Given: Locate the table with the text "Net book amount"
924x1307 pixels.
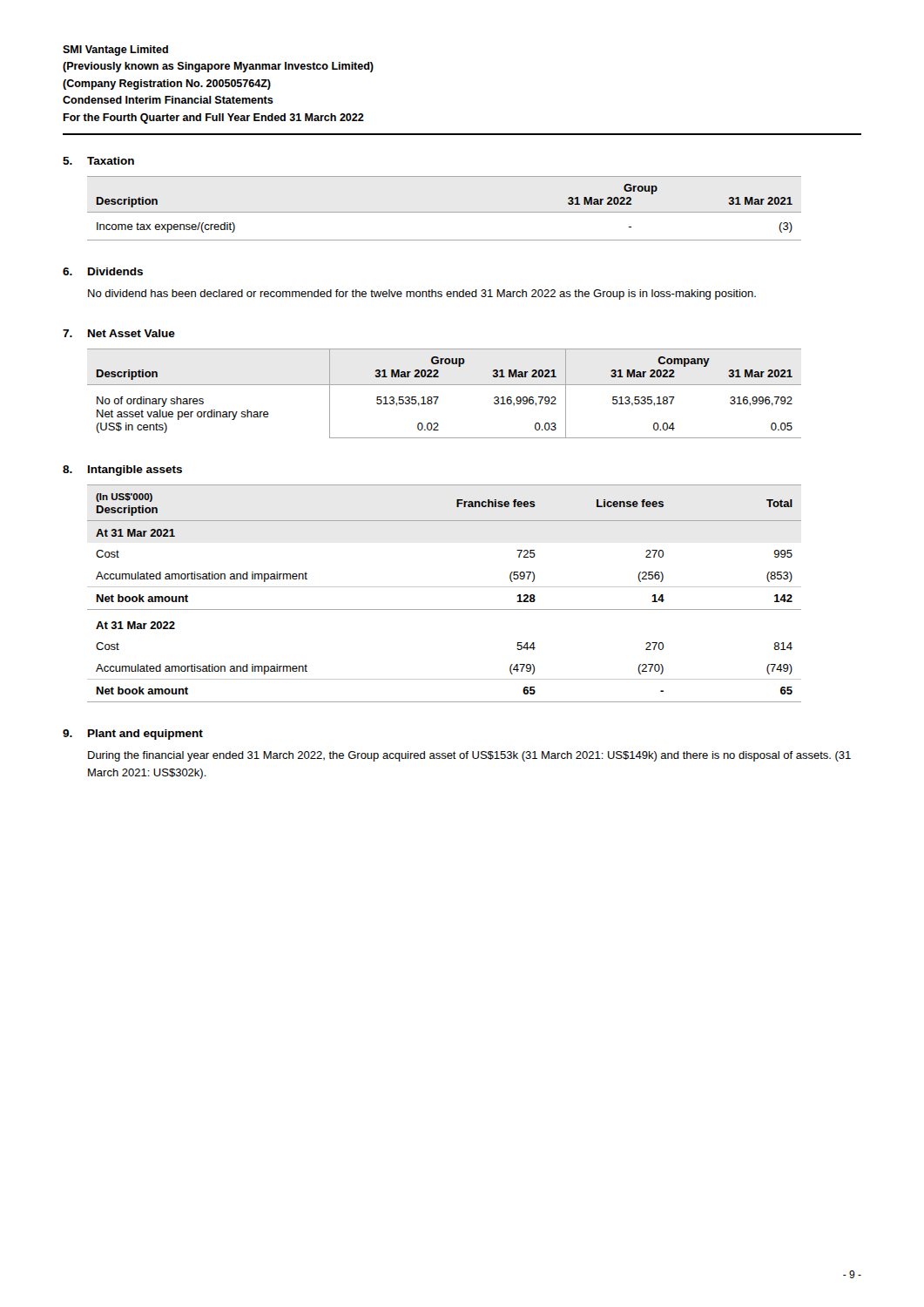Looking at the screenshot, I should 474,593.
